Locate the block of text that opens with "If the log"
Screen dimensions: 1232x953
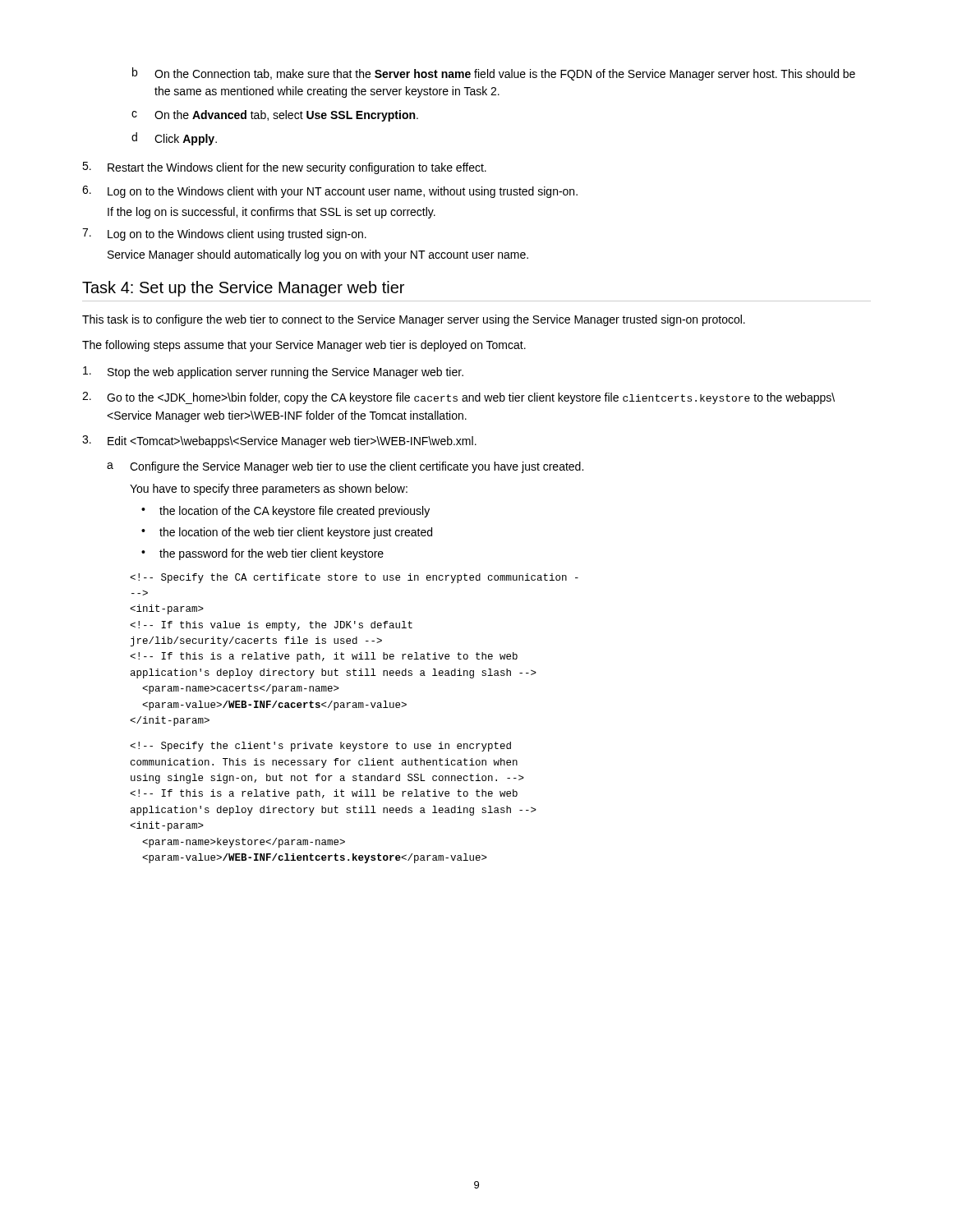click(x=271, y=212)
